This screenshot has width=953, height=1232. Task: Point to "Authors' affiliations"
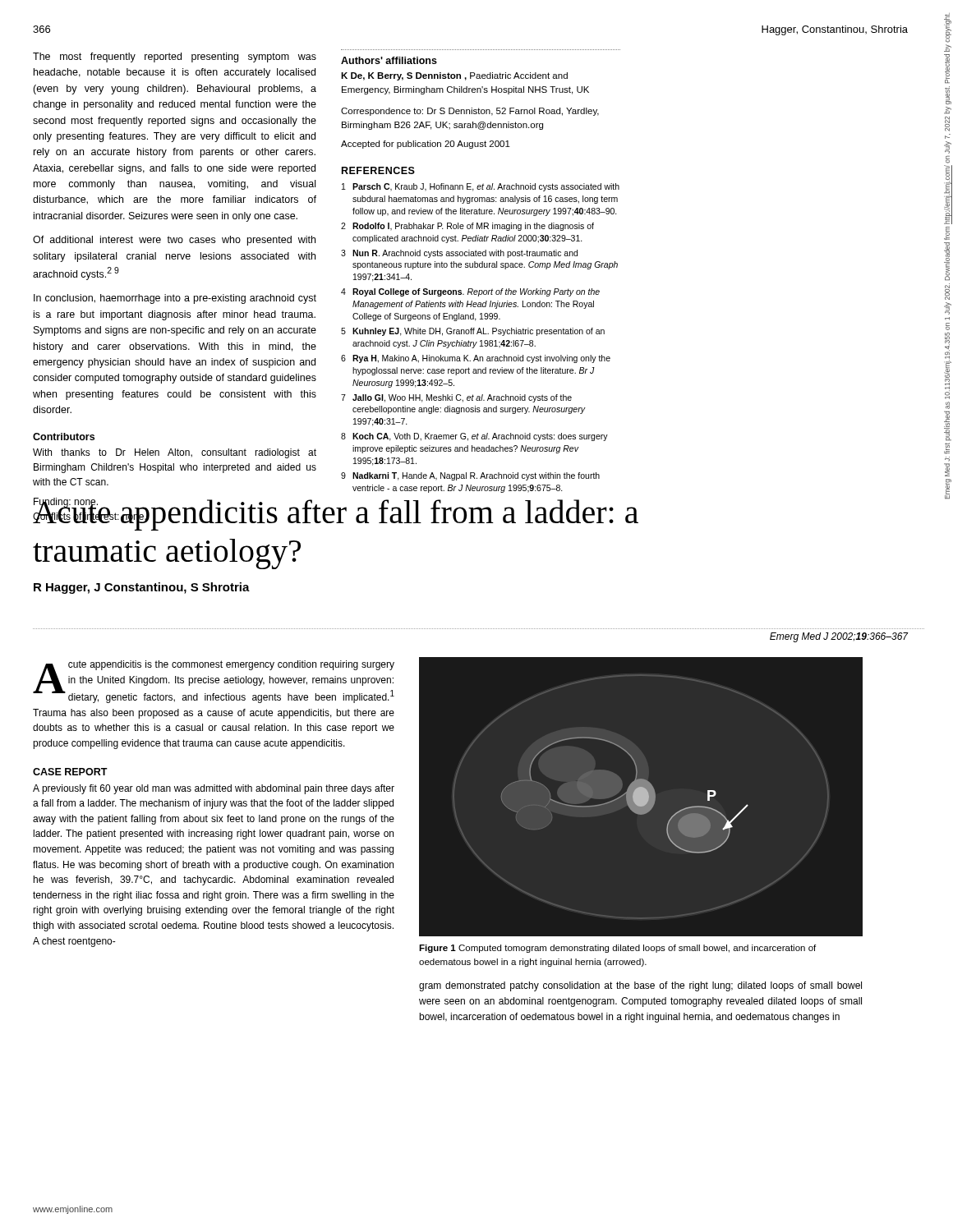[389, 61]
